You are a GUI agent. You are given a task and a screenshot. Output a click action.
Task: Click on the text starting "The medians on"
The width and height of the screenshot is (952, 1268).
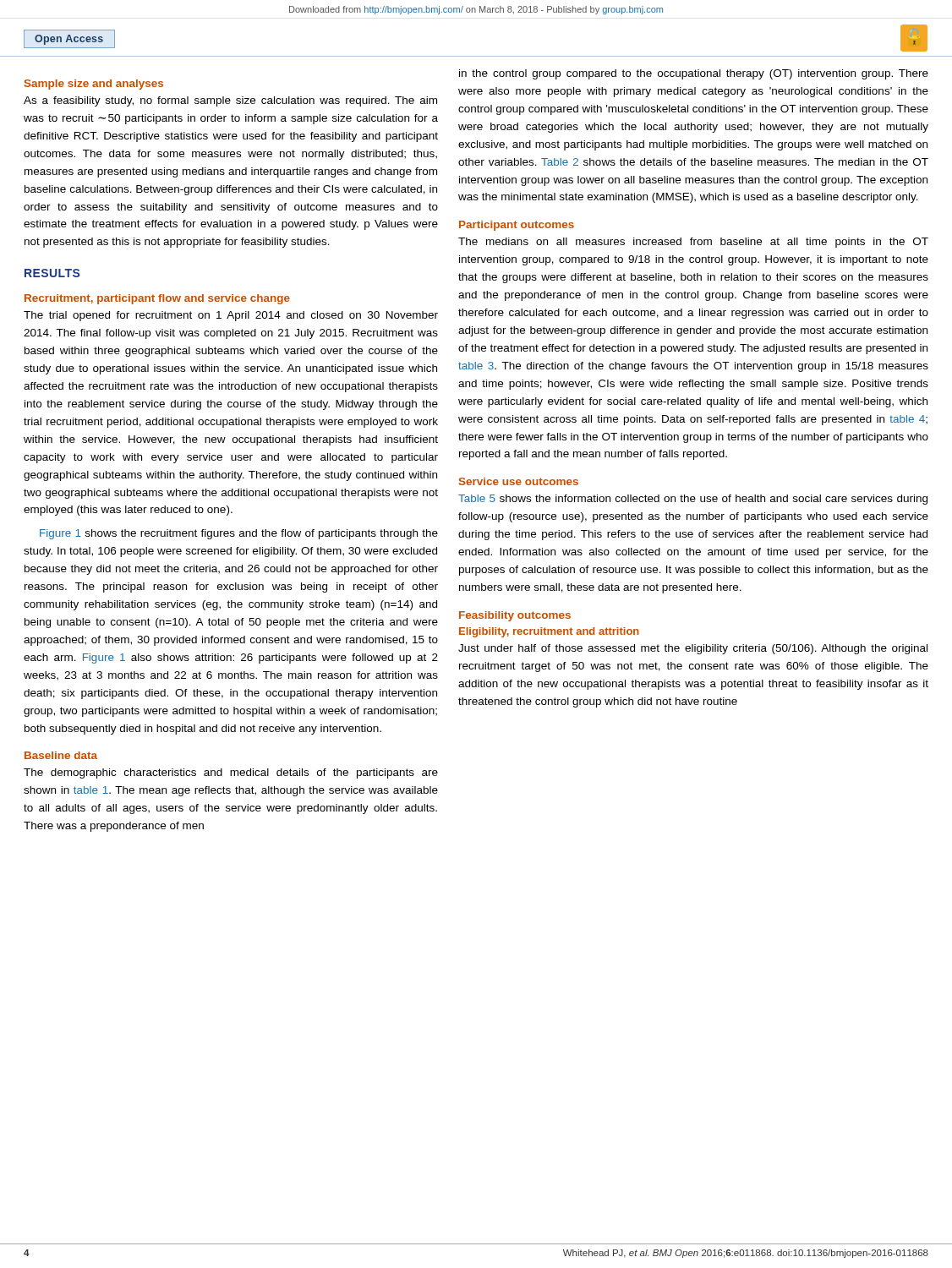pyautogui.click(x=693, y=349)
